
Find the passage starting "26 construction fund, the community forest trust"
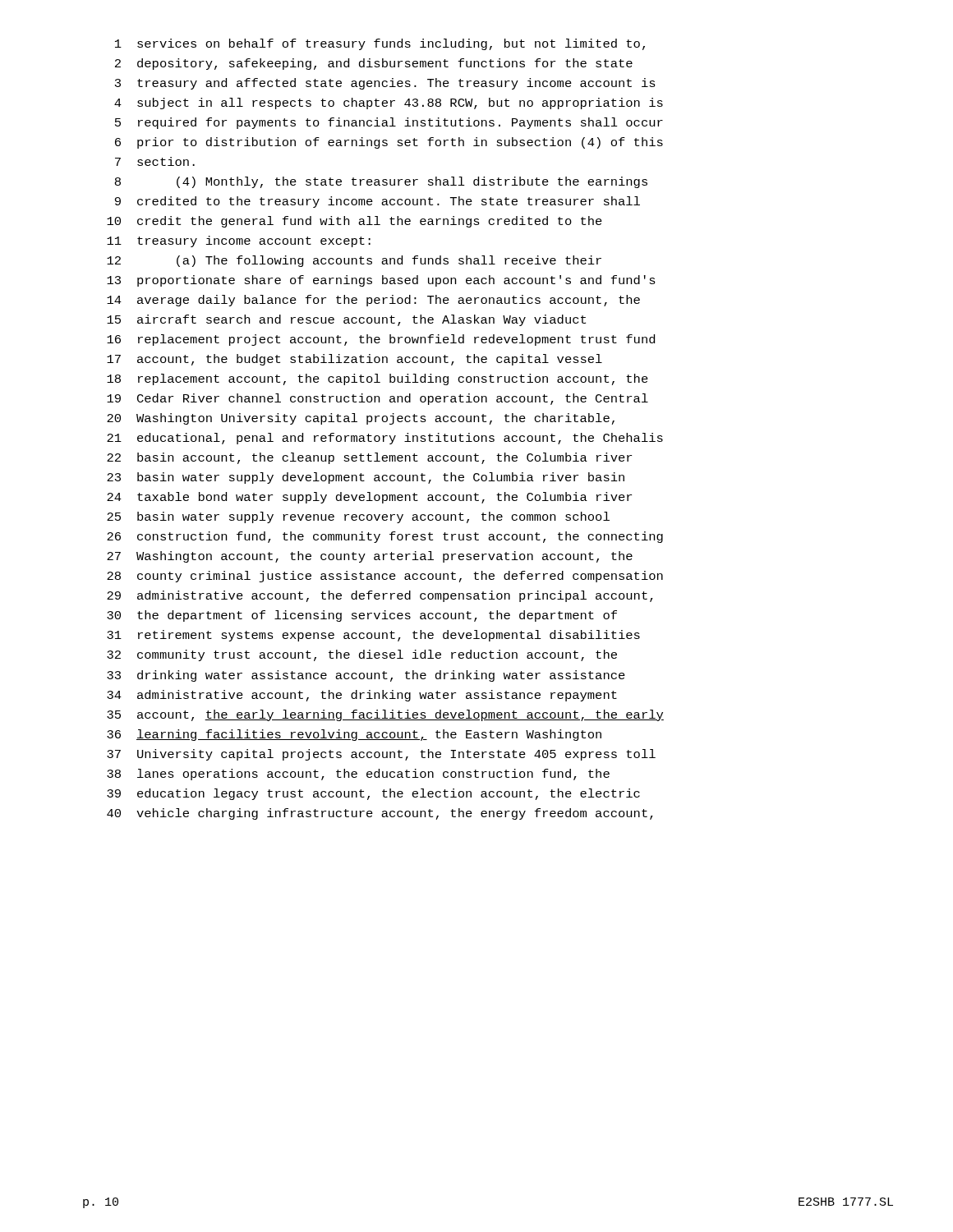click(488, 538)
